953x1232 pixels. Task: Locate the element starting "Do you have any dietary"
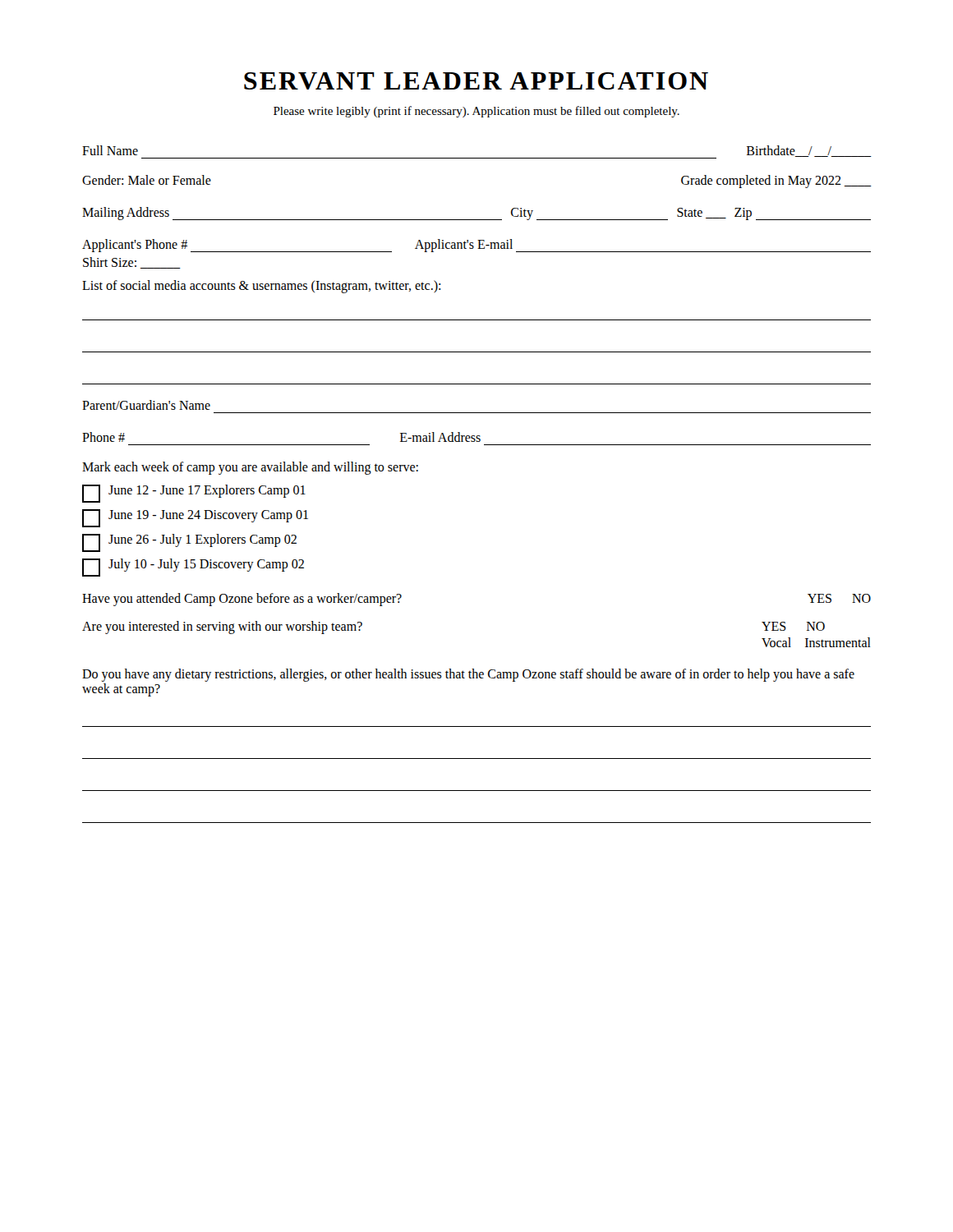tap(468, 681)
